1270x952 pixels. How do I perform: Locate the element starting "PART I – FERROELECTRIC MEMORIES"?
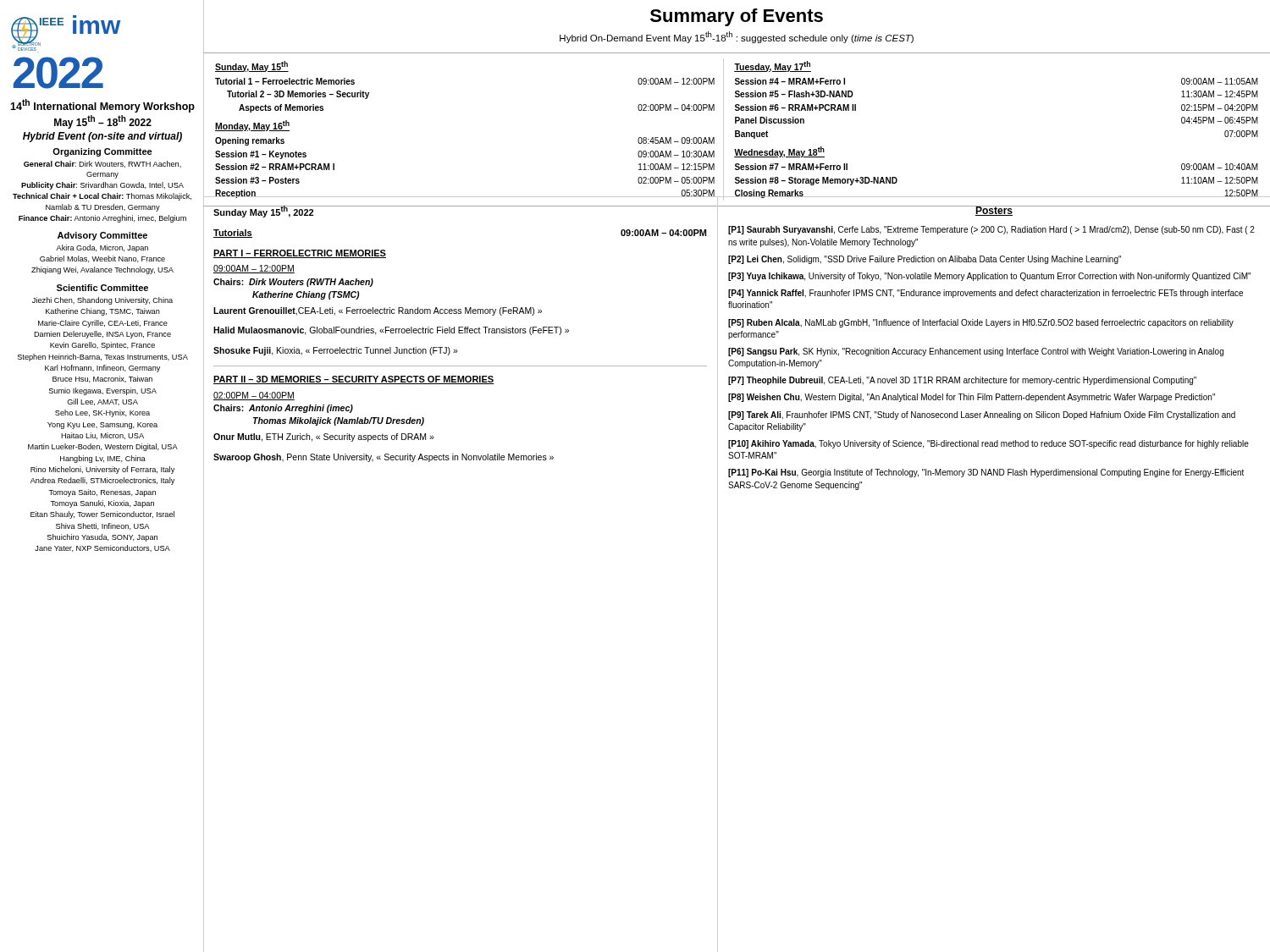[300, 253]
